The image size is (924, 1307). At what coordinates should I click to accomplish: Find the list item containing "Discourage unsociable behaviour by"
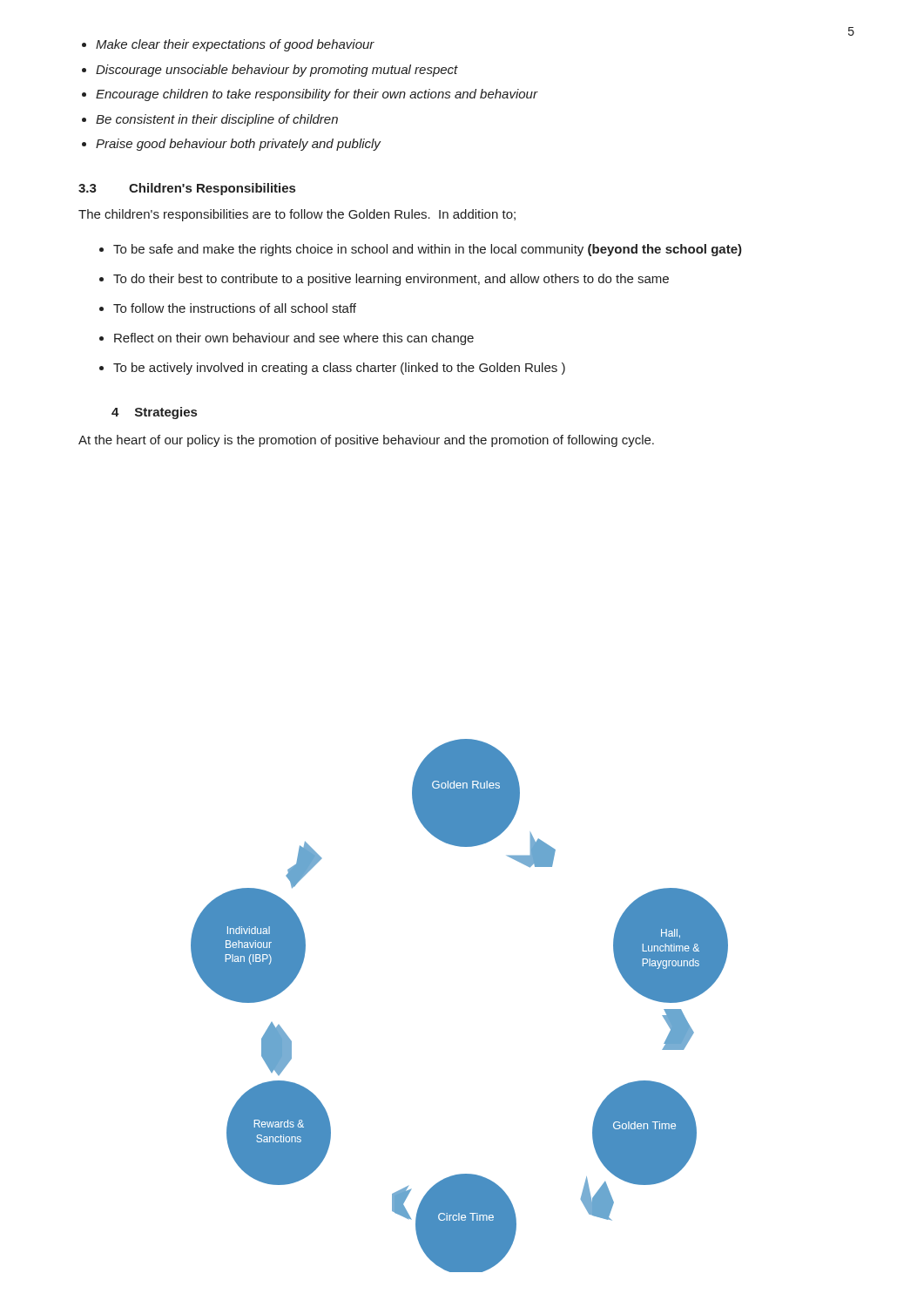pyautogui.click(x=277, y=69)
